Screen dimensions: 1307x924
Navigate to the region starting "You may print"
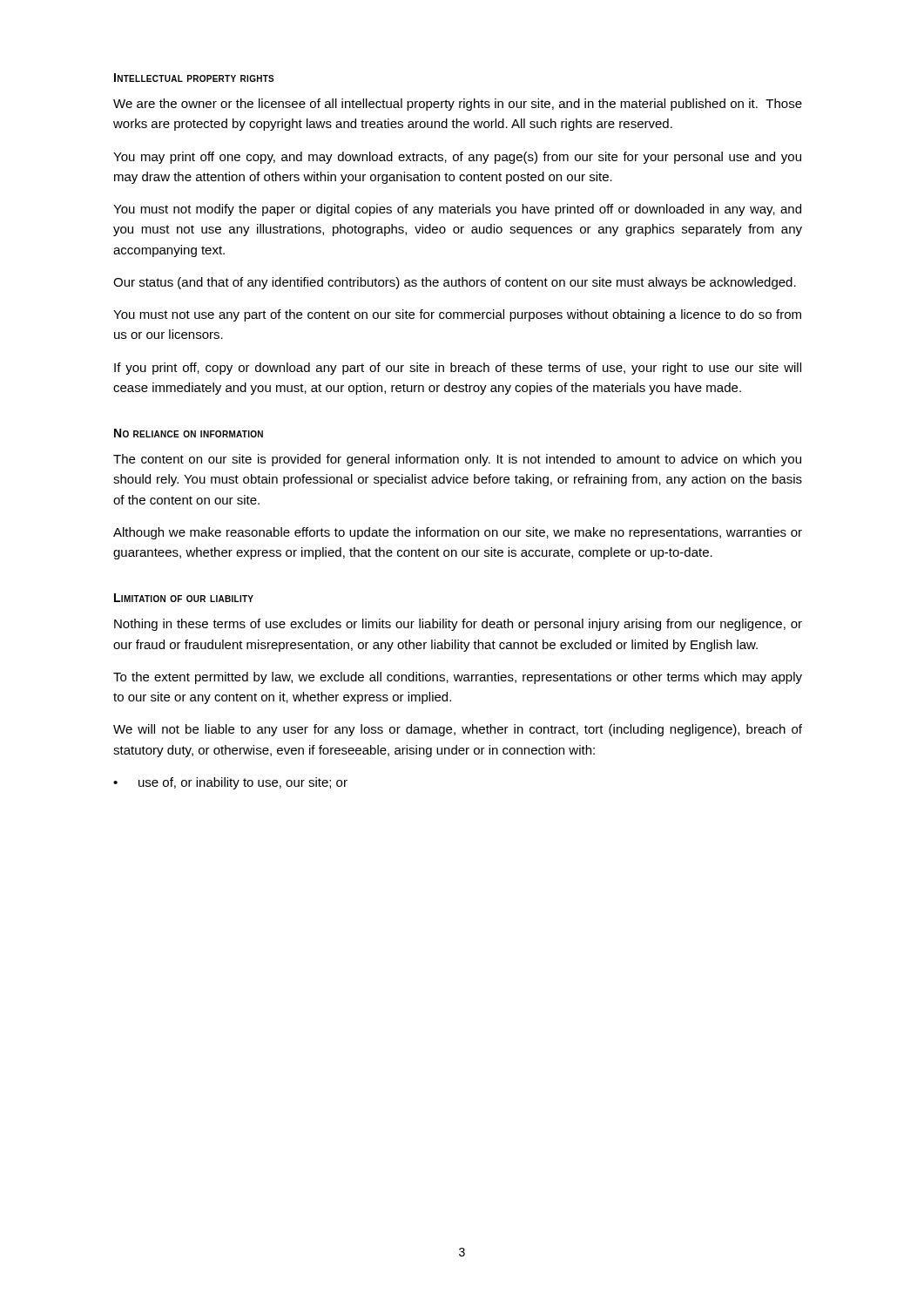tap(458, 166)
